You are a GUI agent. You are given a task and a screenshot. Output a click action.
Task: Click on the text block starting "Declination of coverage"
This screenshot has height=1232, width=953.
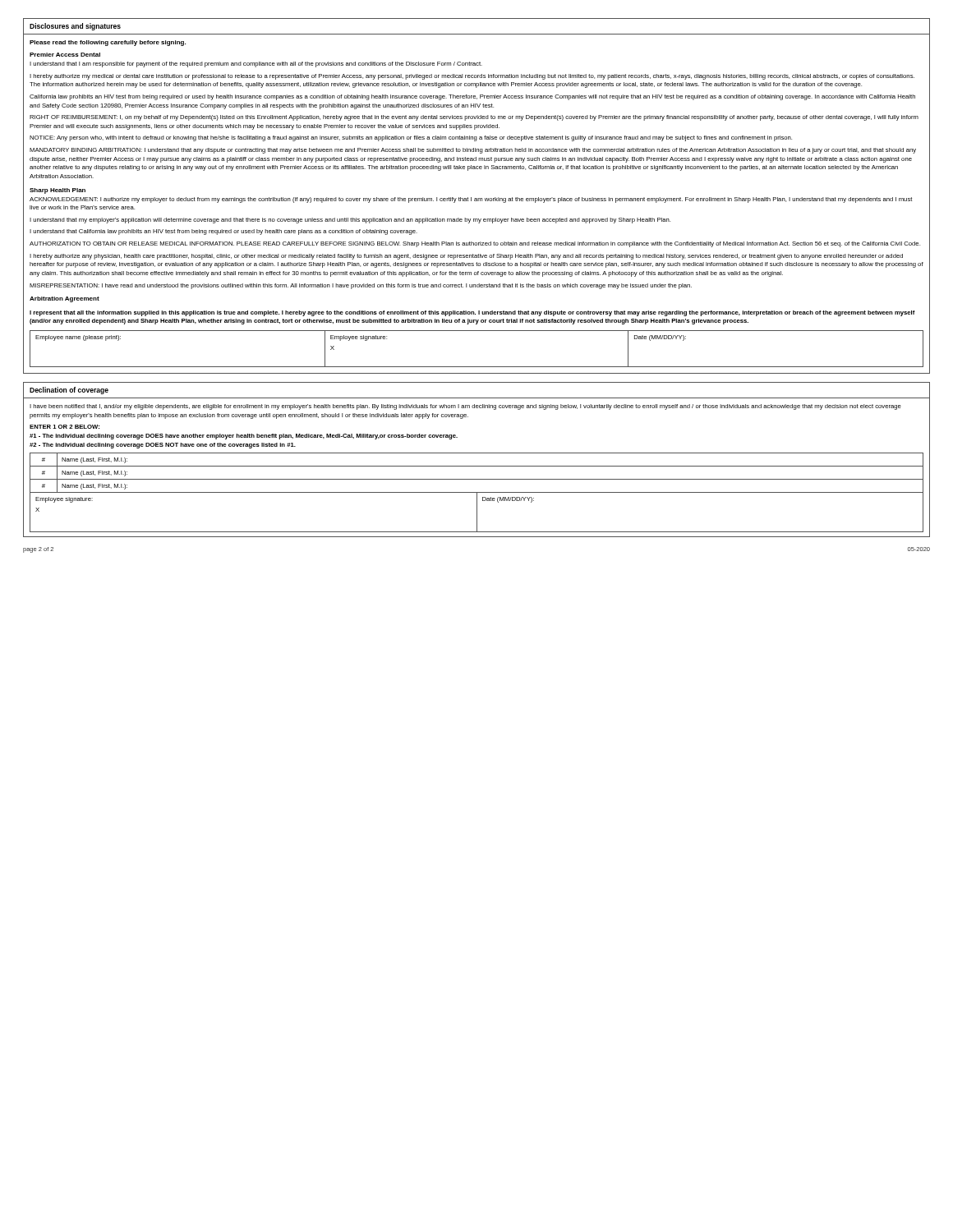click(69, 390)
